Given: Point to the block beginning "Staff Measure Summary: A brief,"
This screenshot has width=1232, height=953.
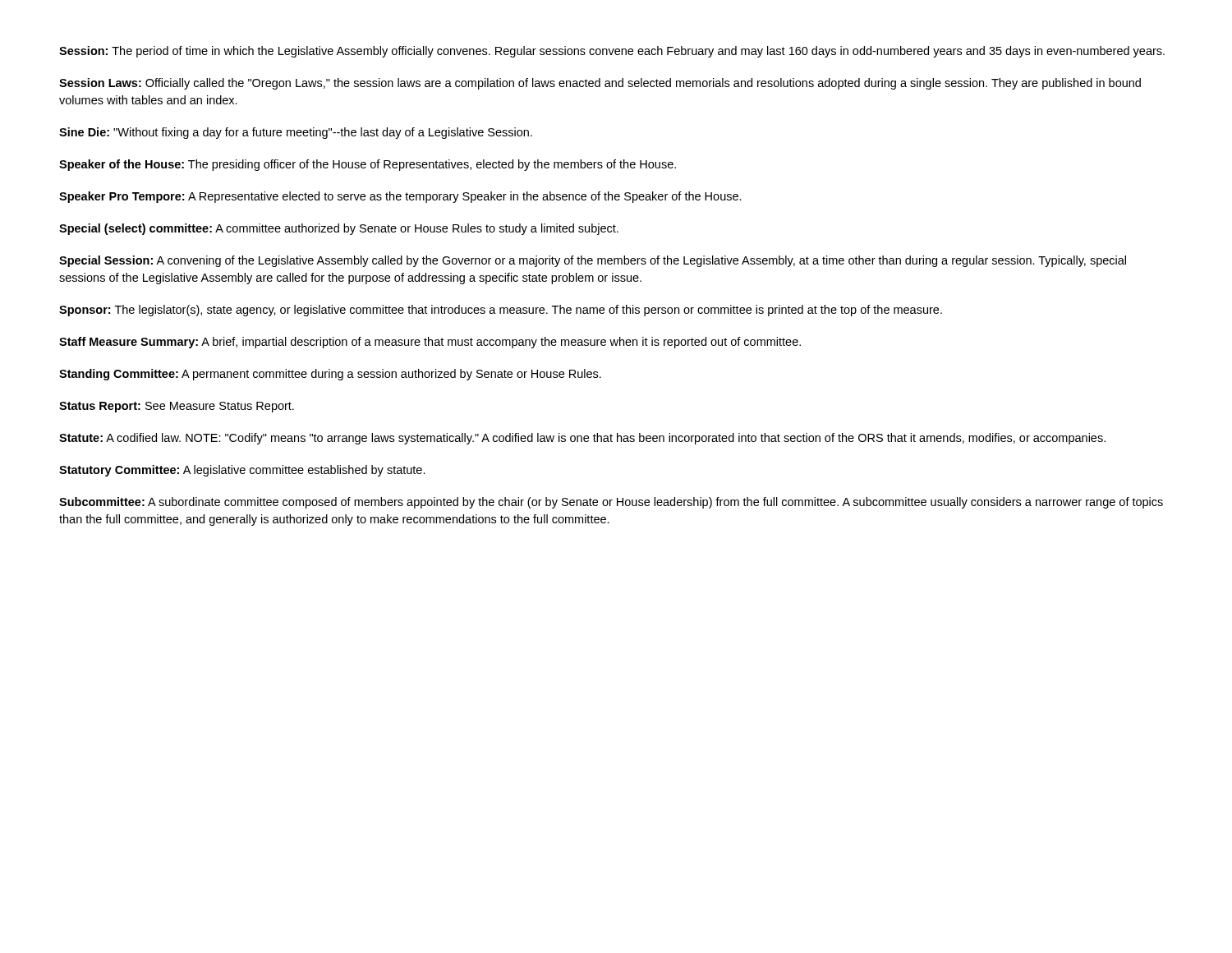Looking at the screenshot, I should (x=430, y=342).
